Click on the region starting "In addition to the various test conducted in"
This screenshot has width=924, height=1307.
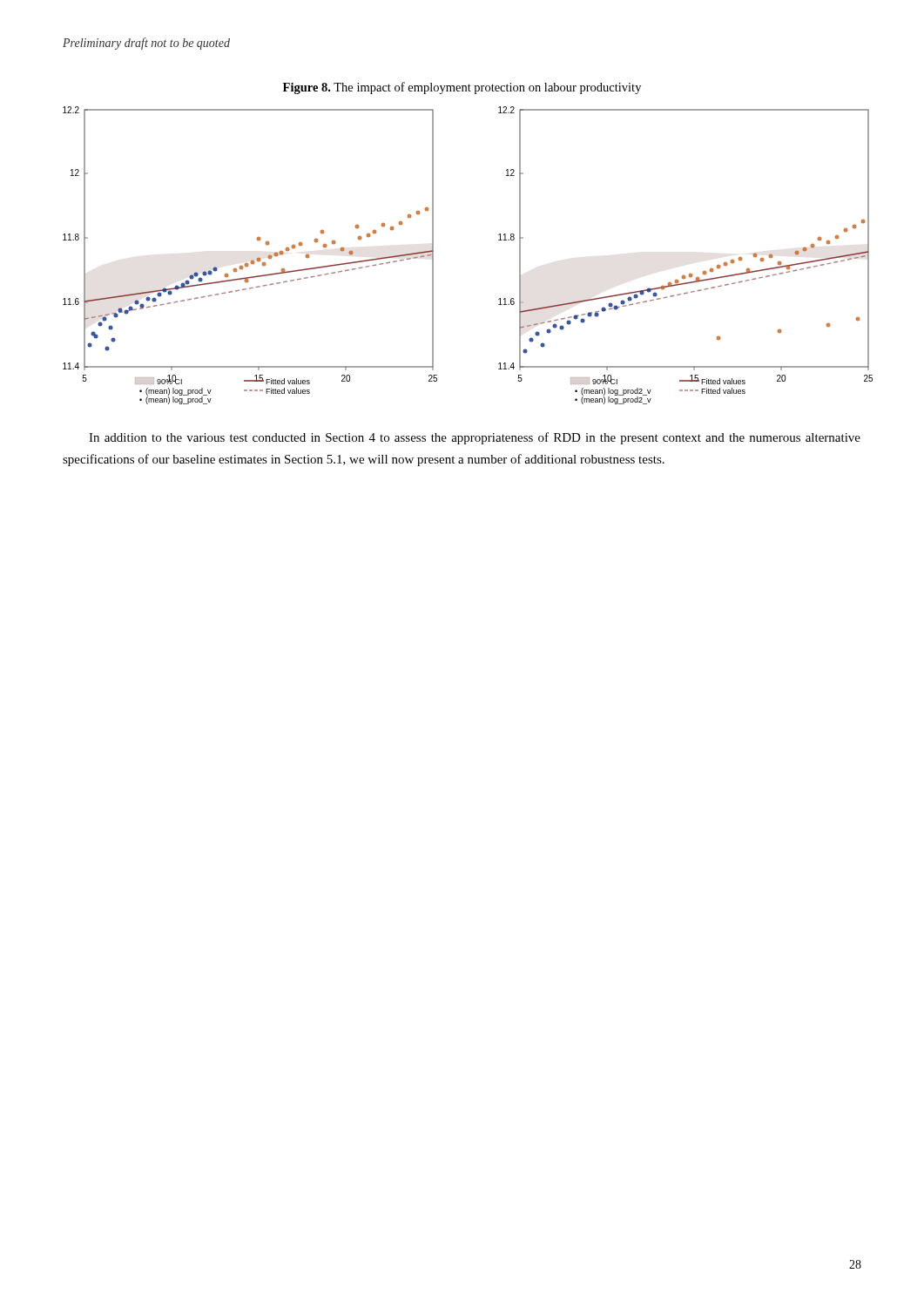click(x=462, y=448)
